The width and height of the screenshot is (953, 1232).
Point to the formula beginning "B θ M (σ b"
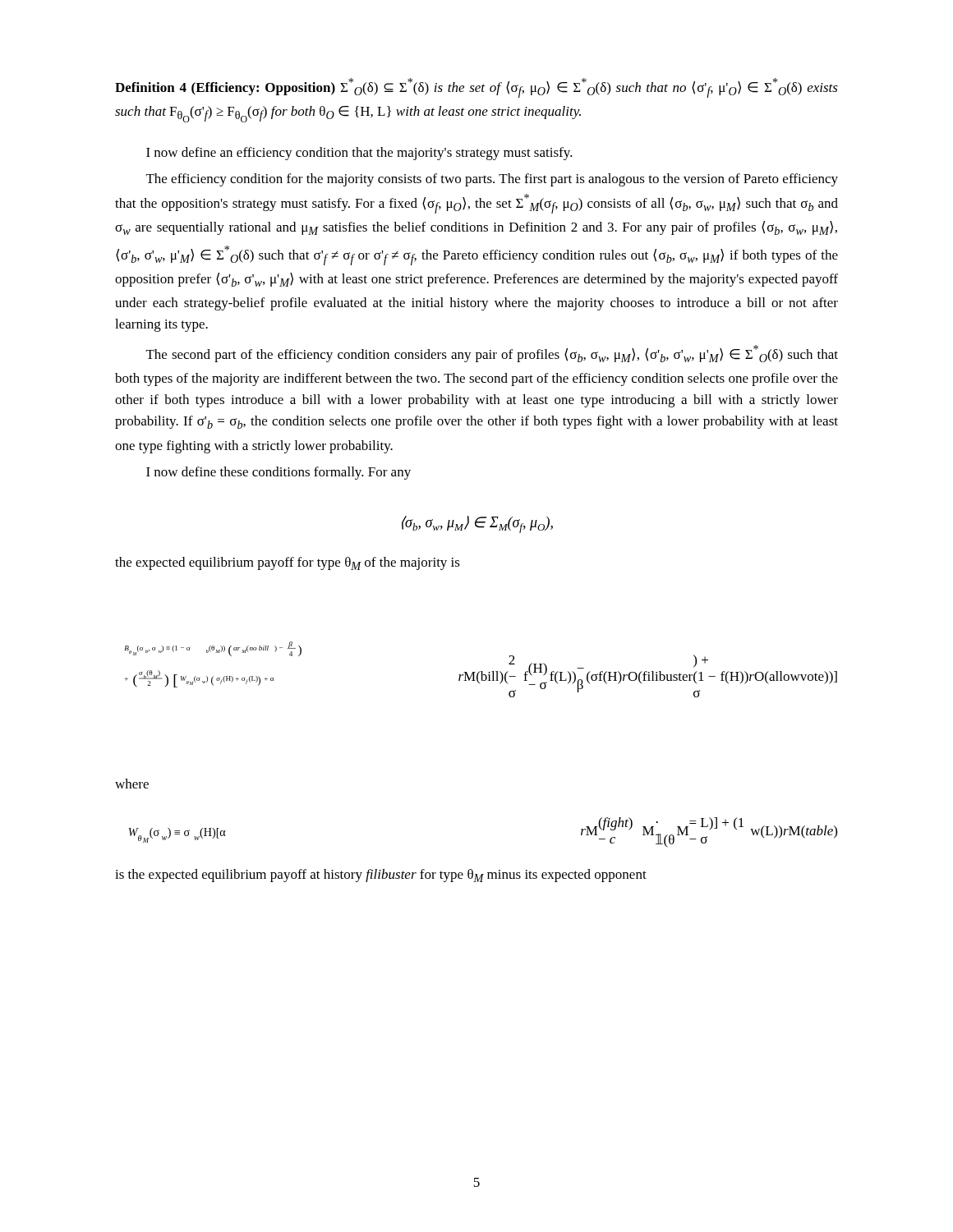tap(476, 676)
